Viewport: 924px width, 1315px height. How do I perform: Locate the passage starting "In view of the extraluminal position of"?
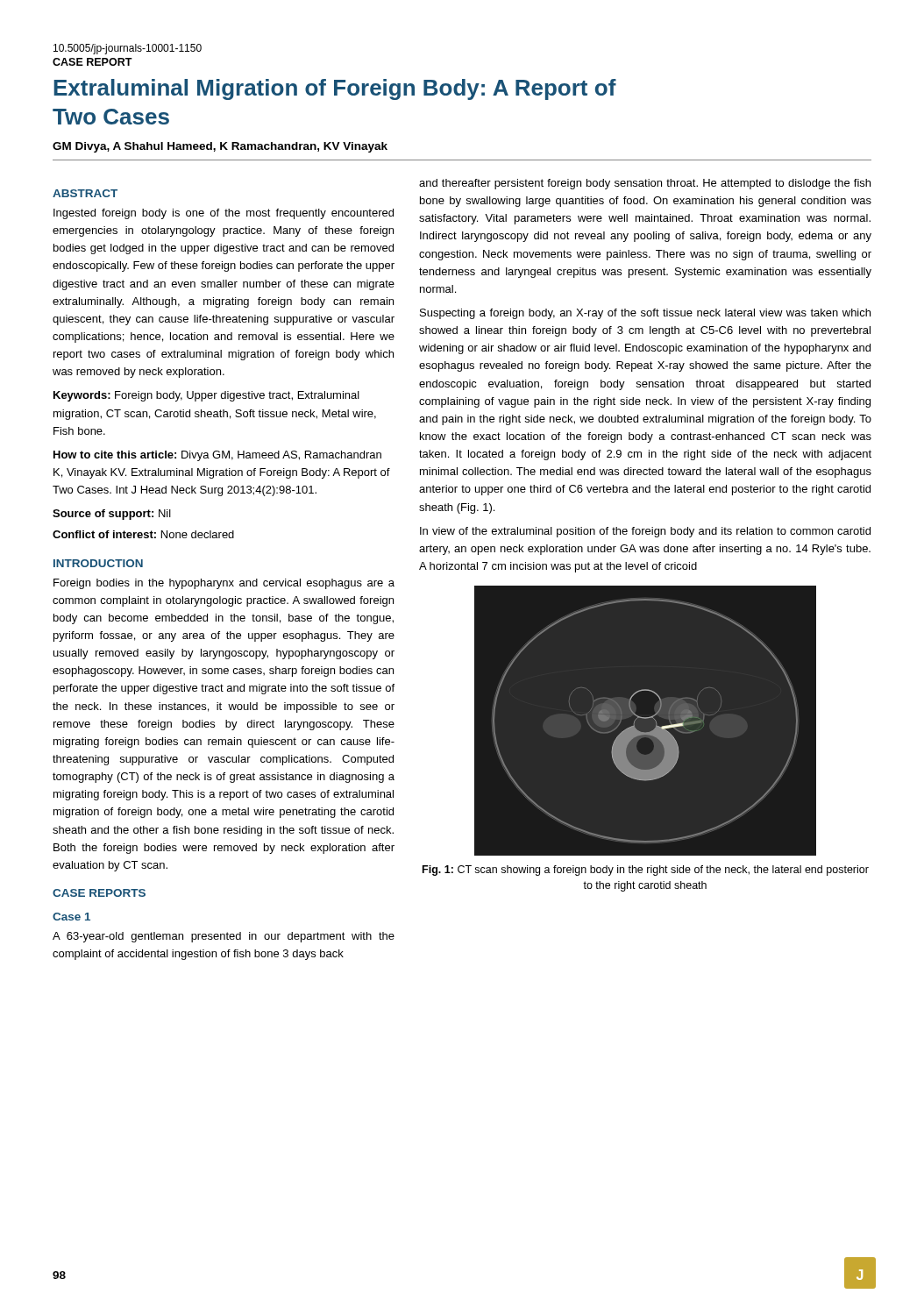pyautogui.click(x=645, y=548)
